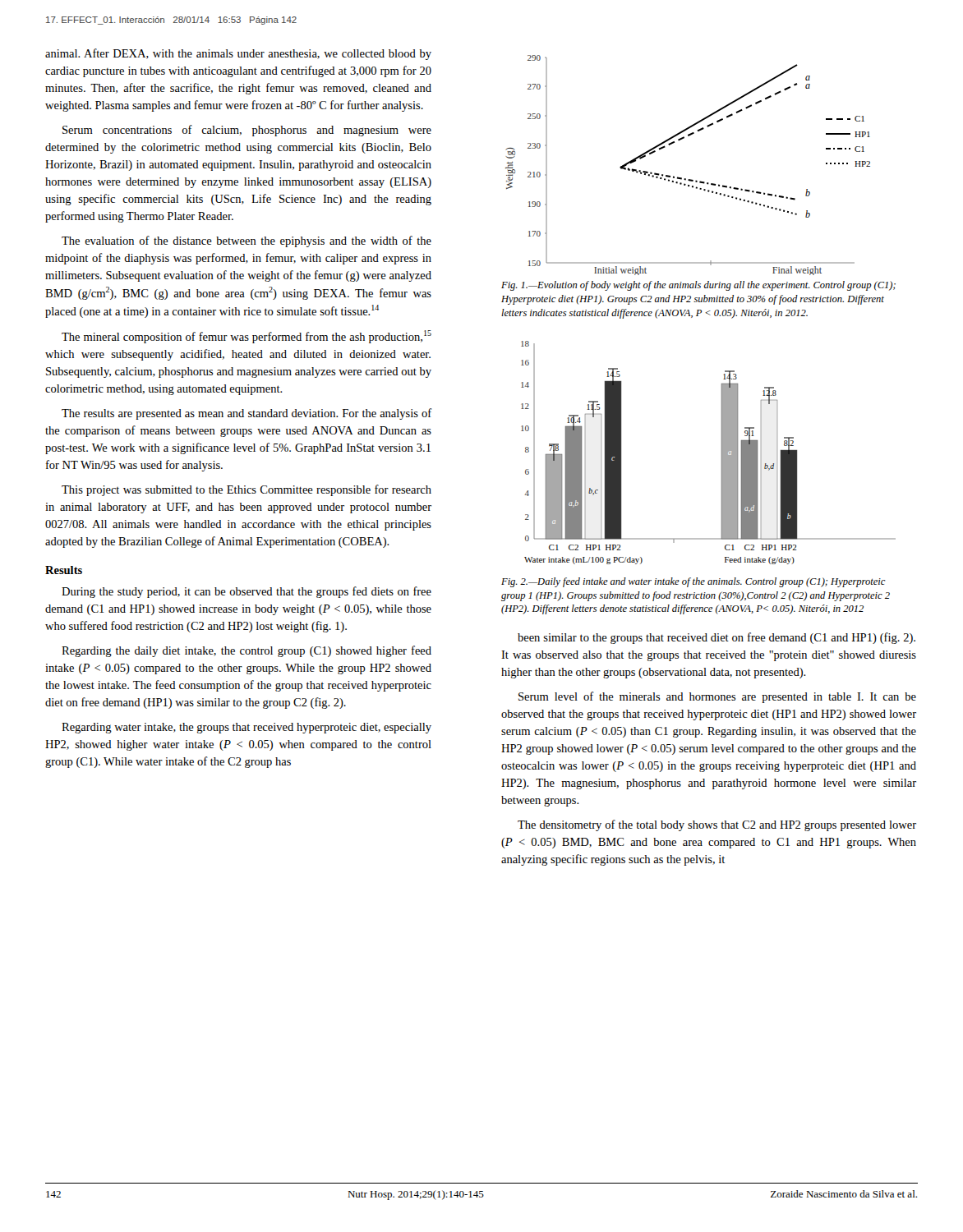Find the line chart
963x1232 pixels.
pos(709,160)
